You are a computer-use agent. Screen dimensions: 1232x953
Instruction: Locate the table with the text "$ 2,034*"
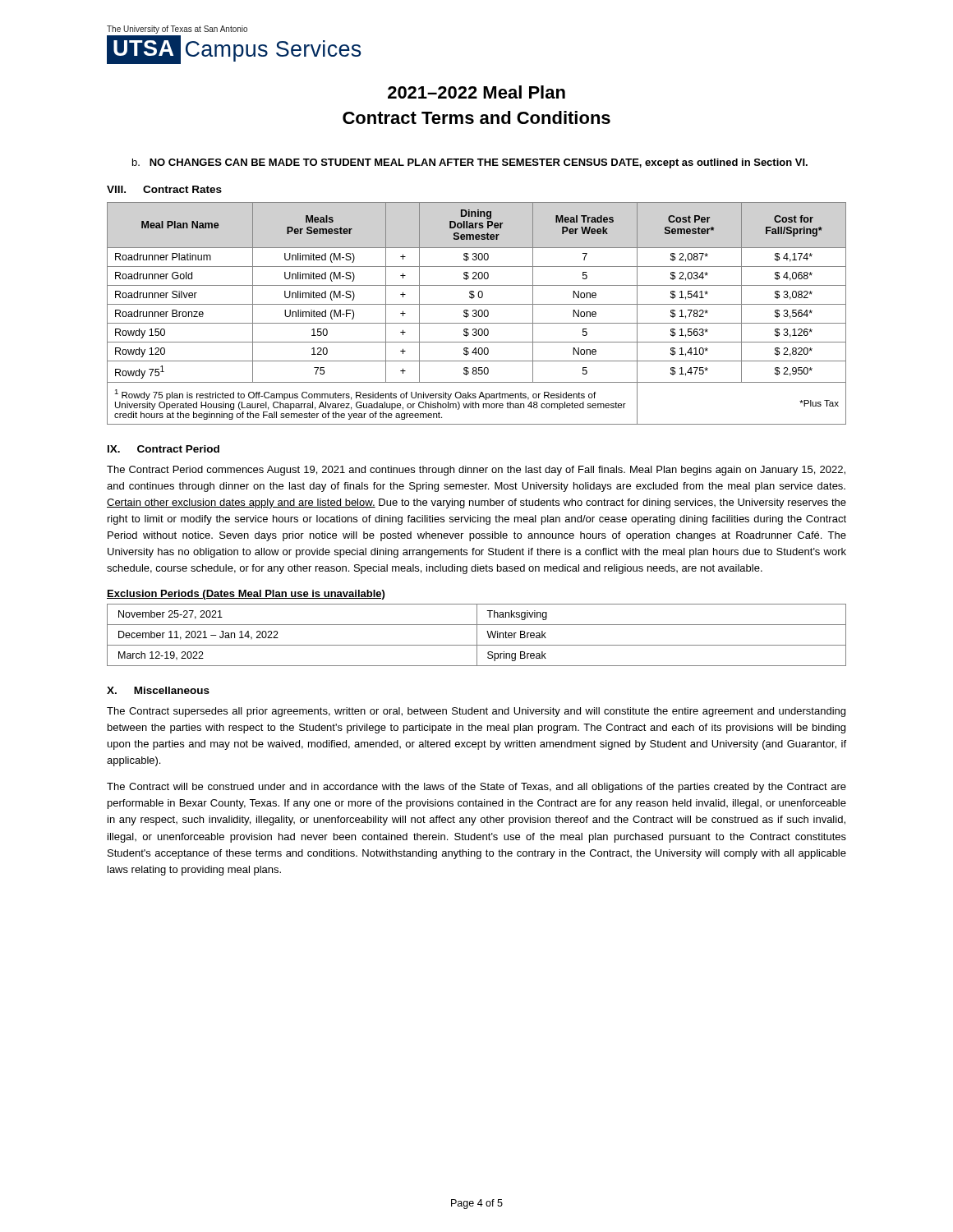(476, 313)
